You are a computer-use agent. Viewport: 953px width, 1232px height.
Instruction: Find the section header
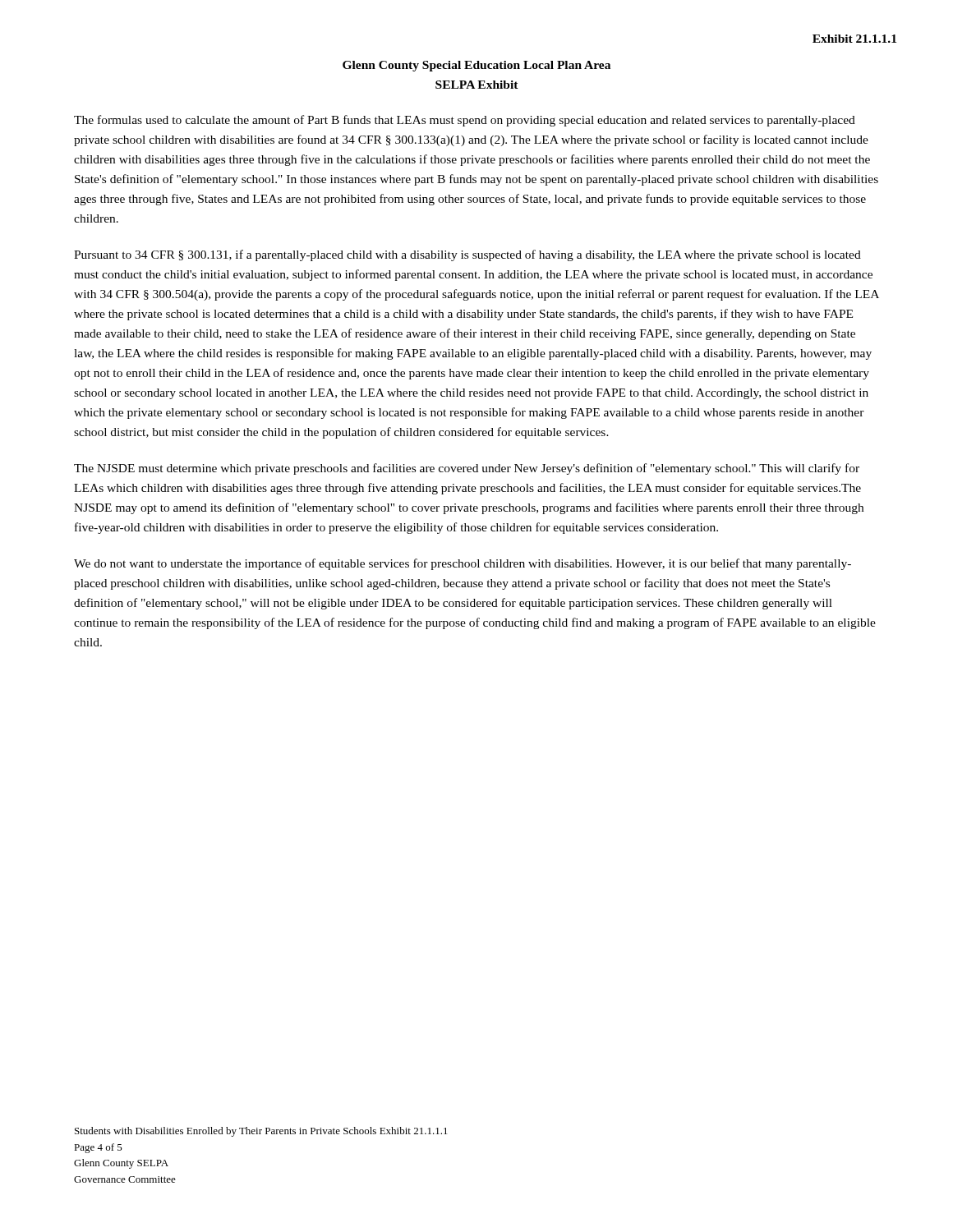coord(476,84)
